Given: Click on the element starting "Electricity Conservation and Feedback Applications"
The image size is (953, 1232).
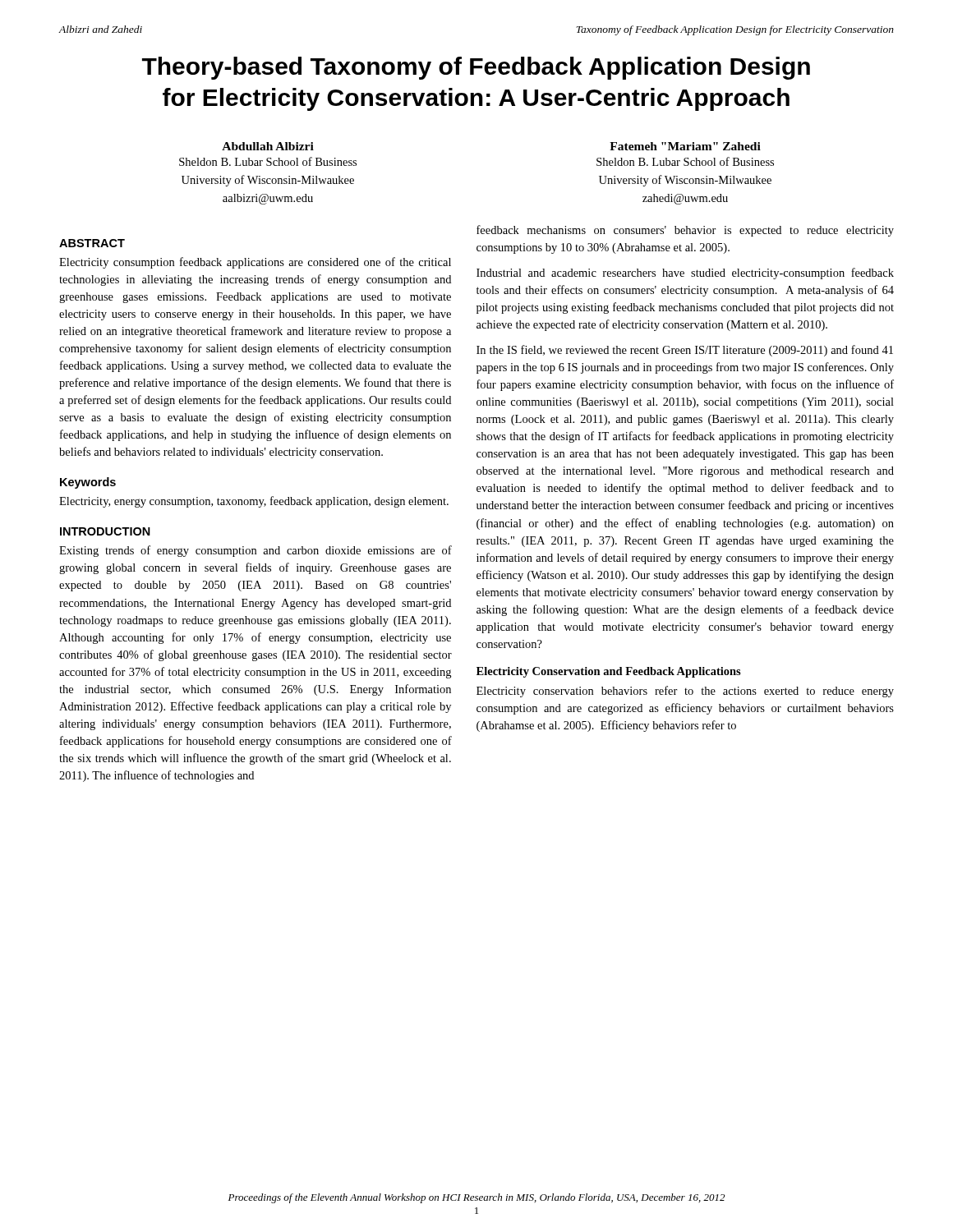Looking at the screenshot, I should click(x=608, y=671).
